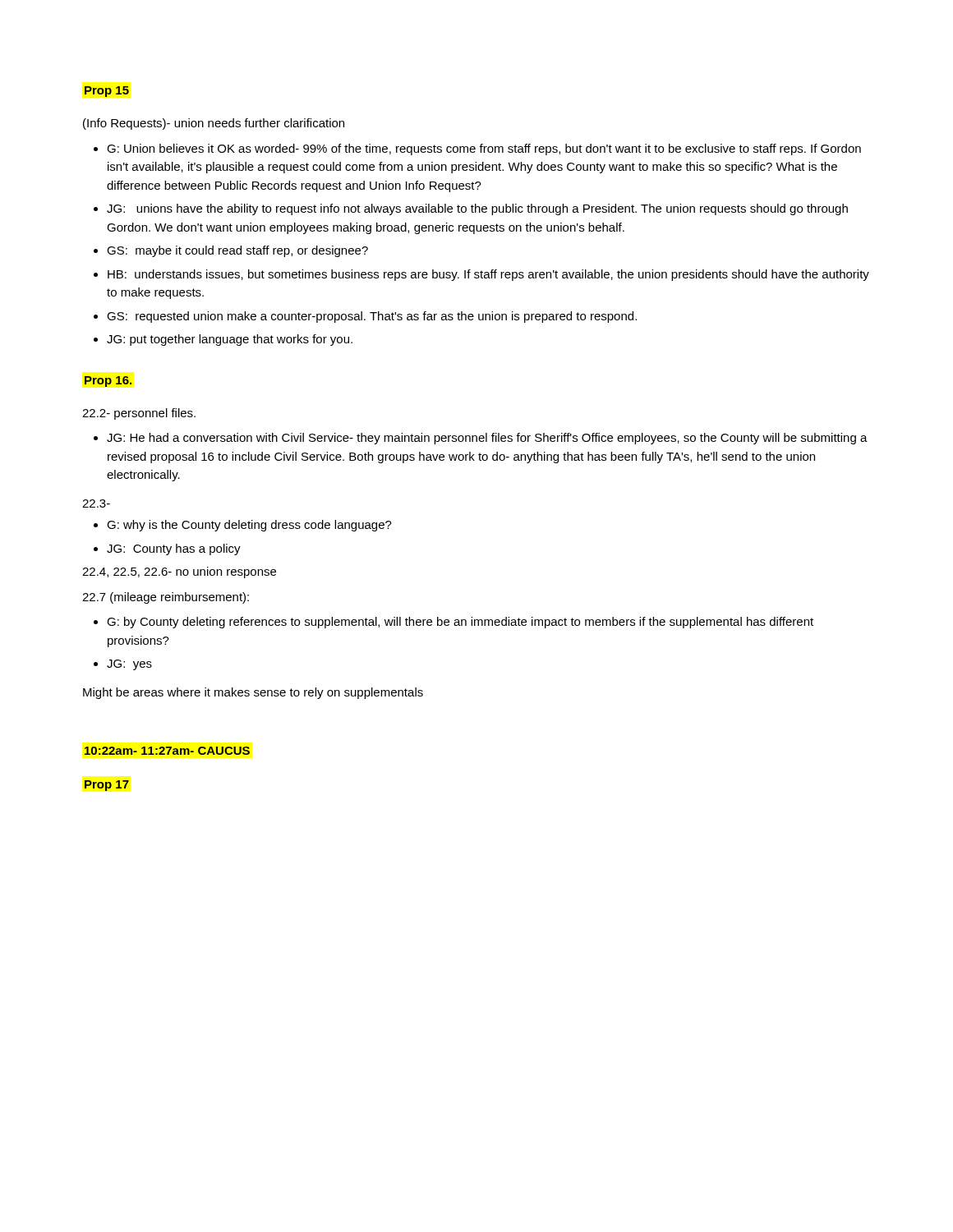Click the passage that begins "4, 22.5, 22.6-"
The width and height of the screenshot is (953, 1232).
tap(179, 571)
